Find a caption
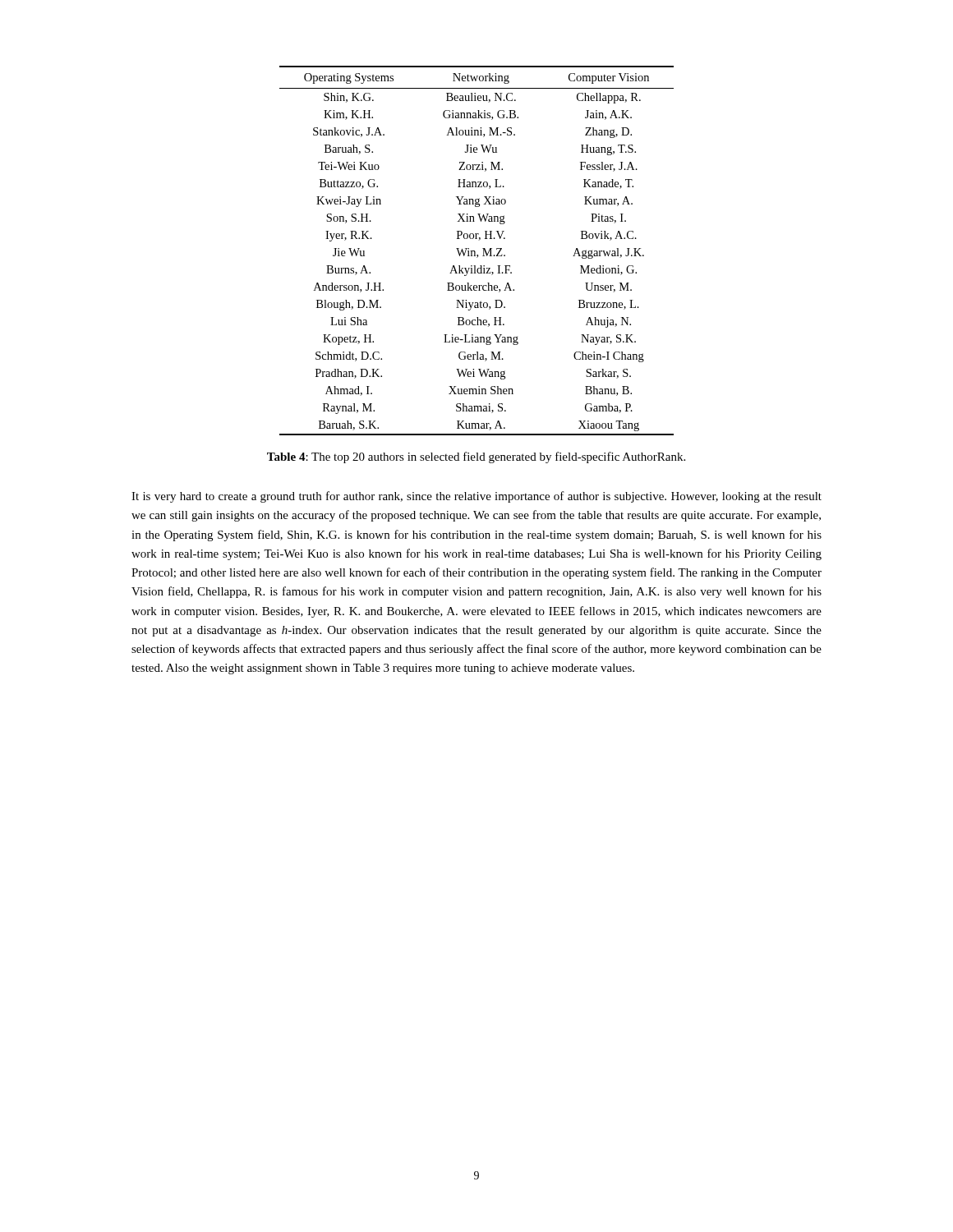 [x=476, y=457]
